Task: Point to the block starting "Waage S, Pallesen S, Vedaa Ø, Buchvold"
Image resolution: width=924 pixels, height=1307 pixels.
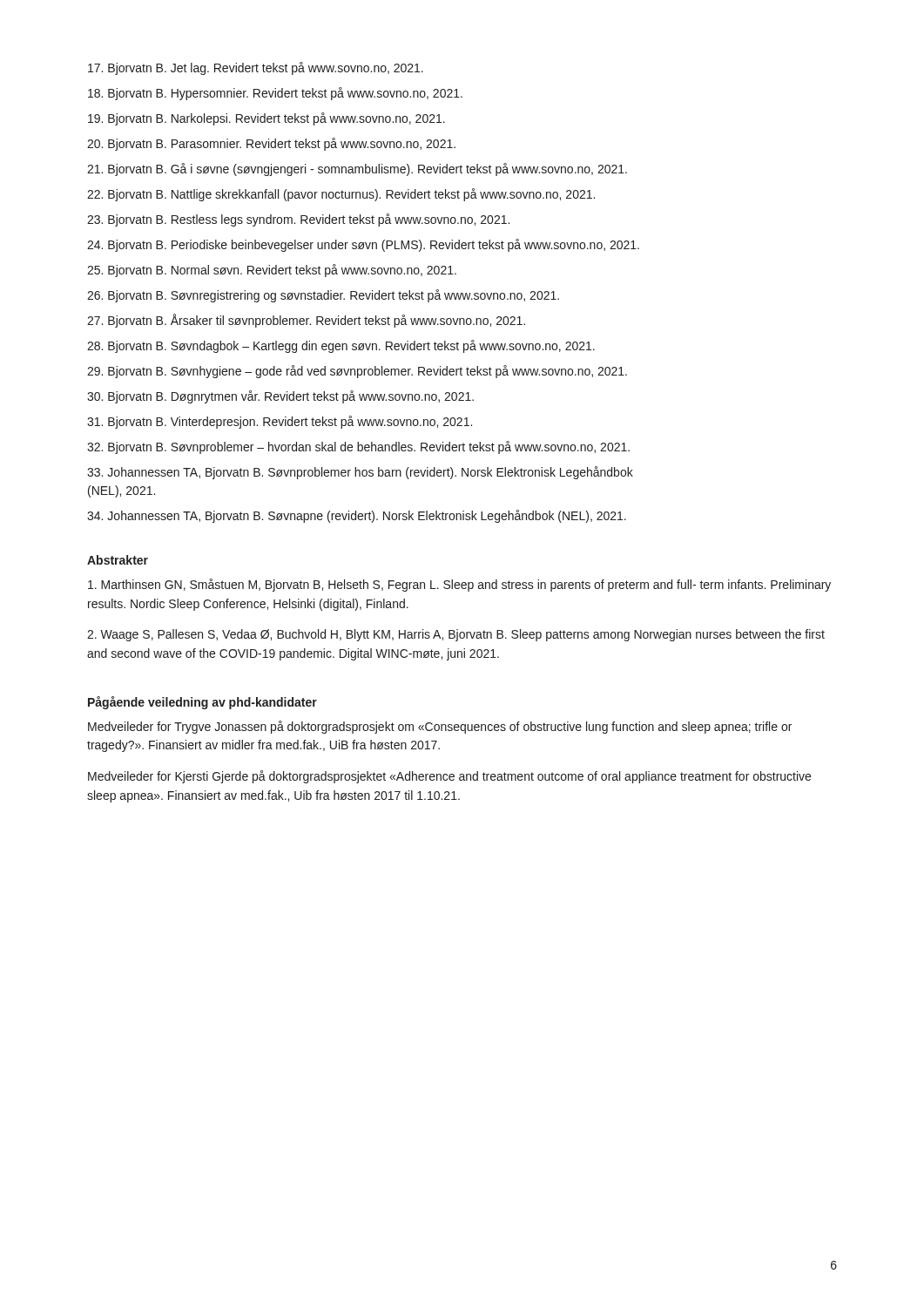Action: pos(456,644)
